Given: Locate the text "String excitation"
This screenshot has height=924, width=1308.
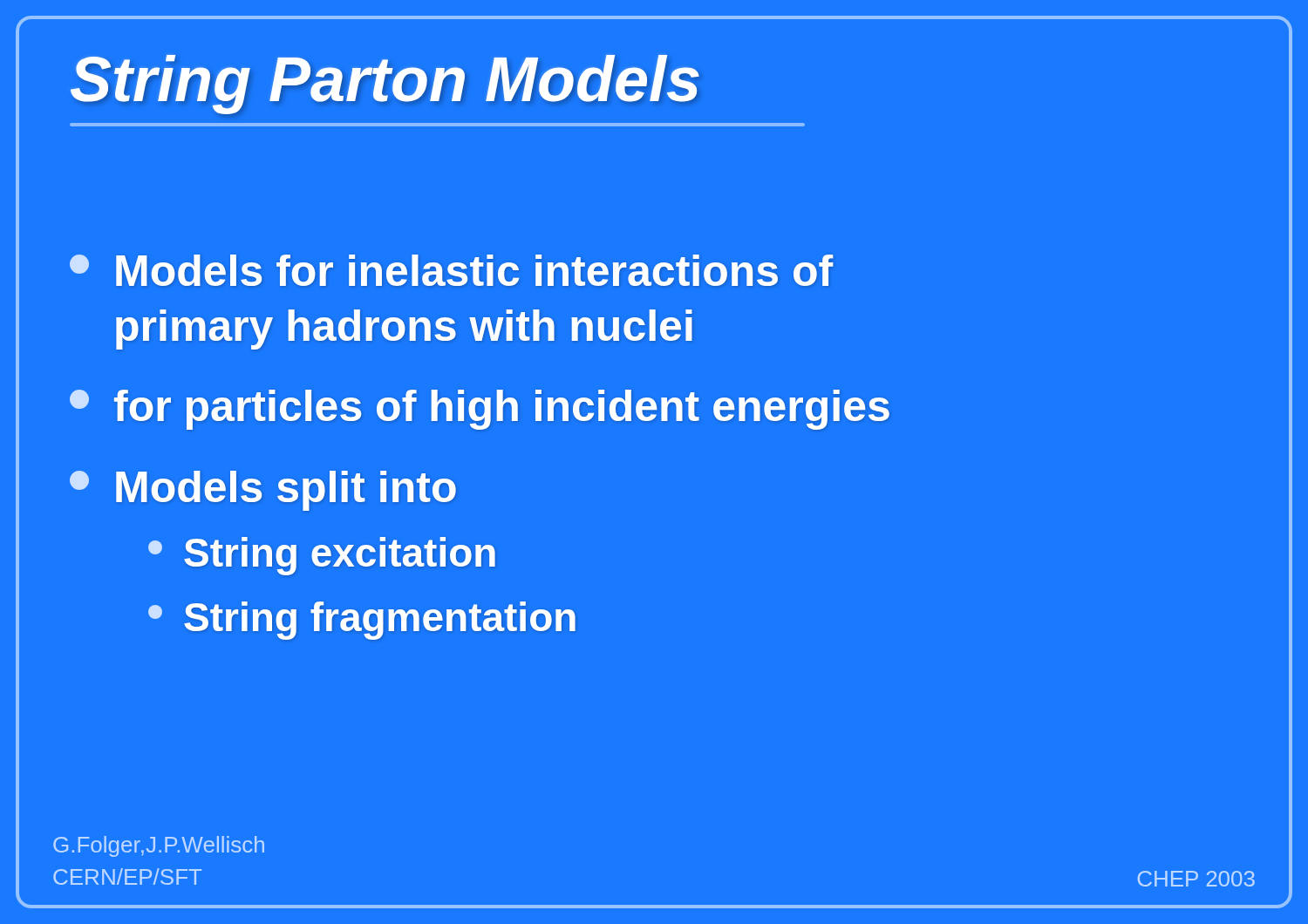Looking at the screenshot, I should click(323, 553).
